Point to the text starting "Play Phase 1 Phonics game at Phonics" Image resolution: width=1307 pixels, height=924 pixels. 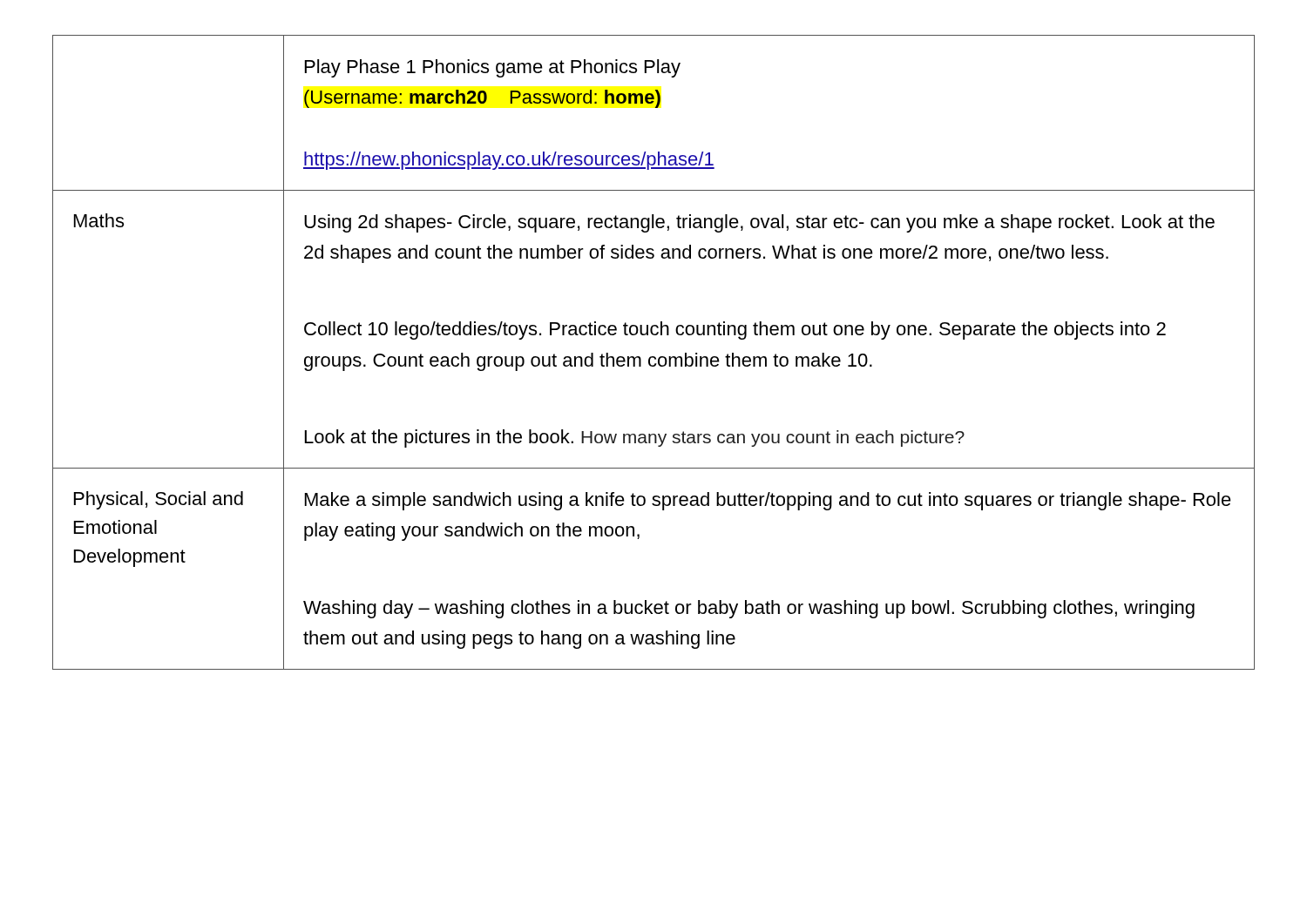(509, 113)
